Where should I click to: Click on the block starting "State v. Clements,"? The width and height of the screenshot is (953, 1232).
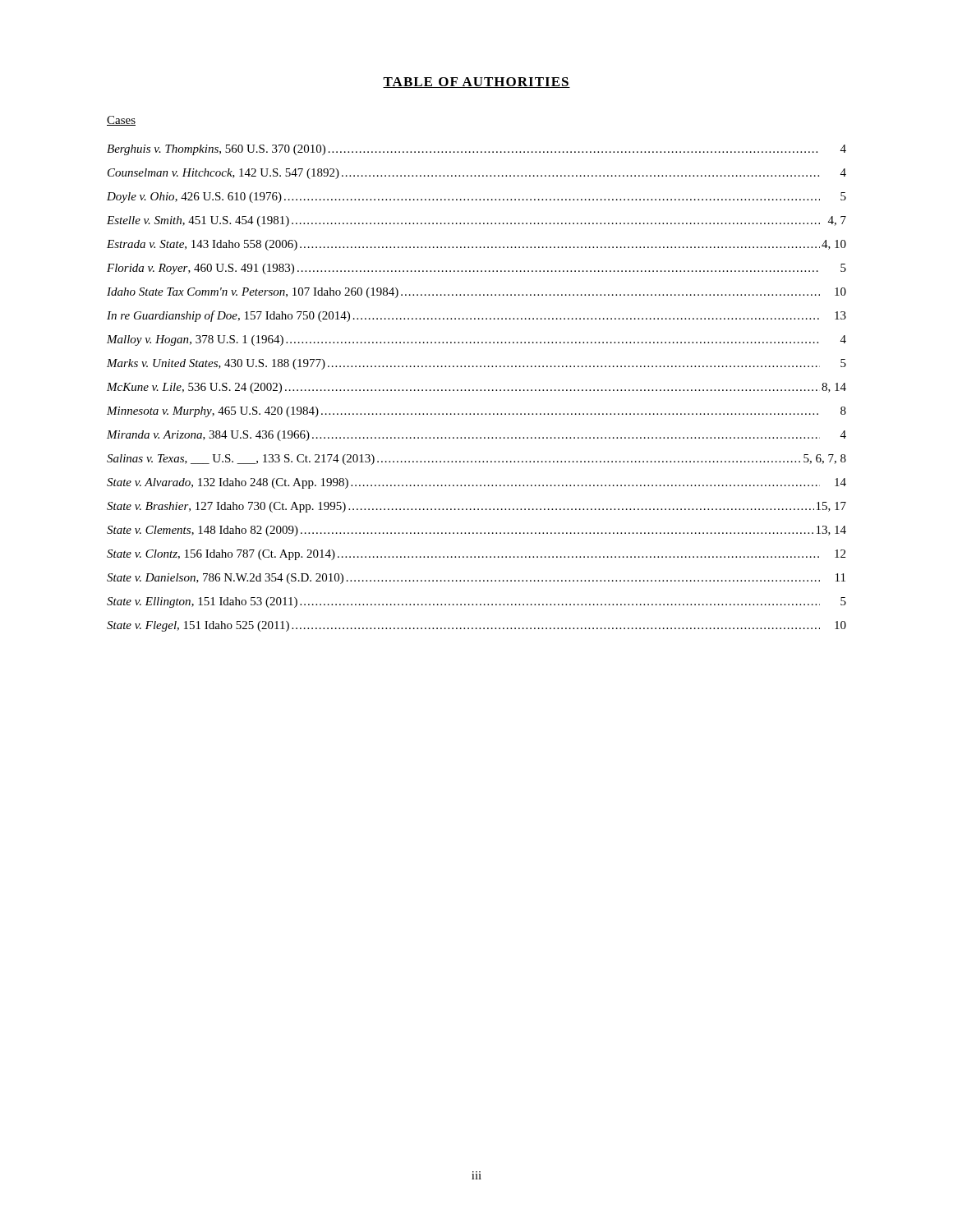[476, 530]
